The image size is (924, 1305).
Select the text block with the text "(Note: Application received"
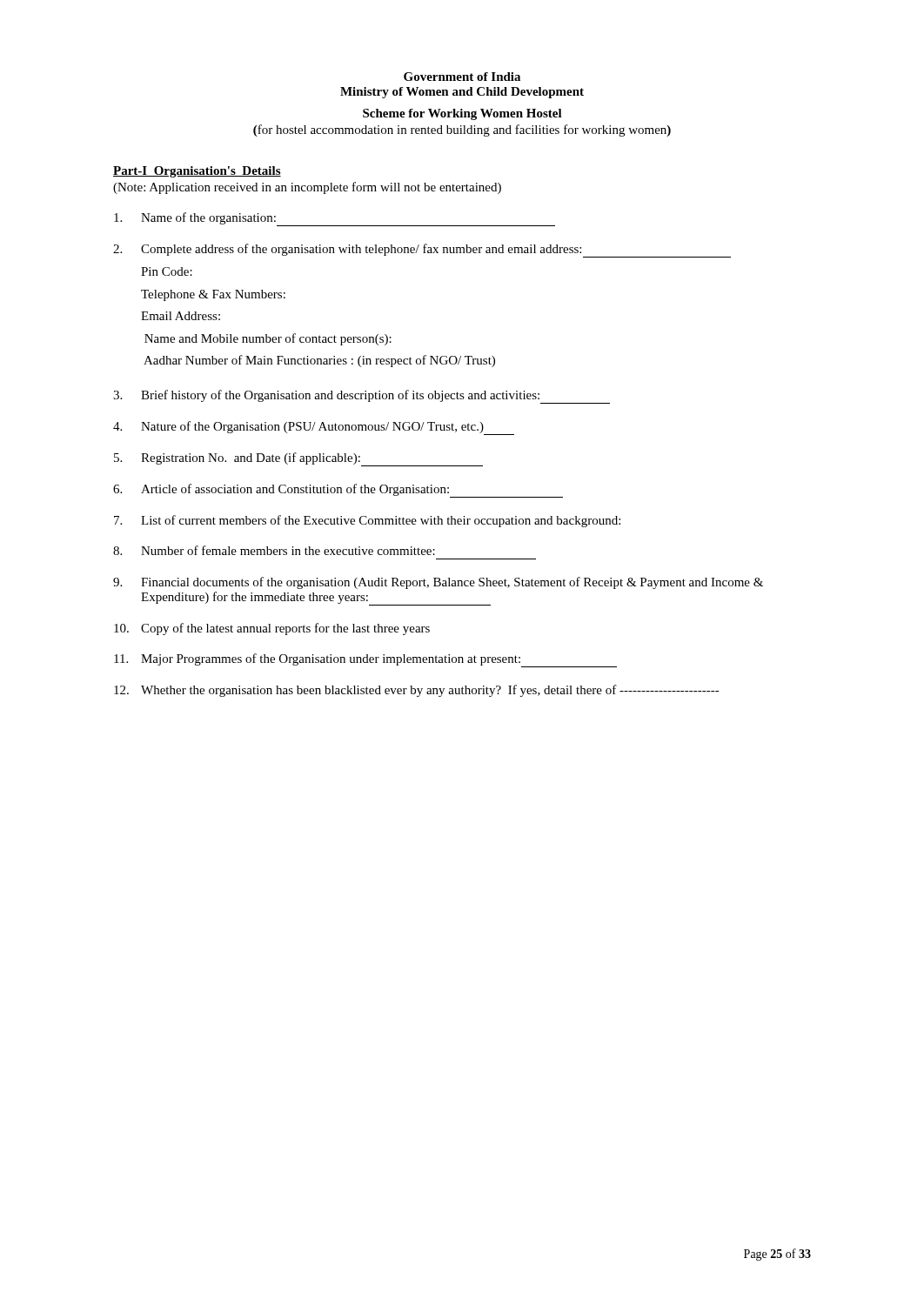tap(307, 187)
